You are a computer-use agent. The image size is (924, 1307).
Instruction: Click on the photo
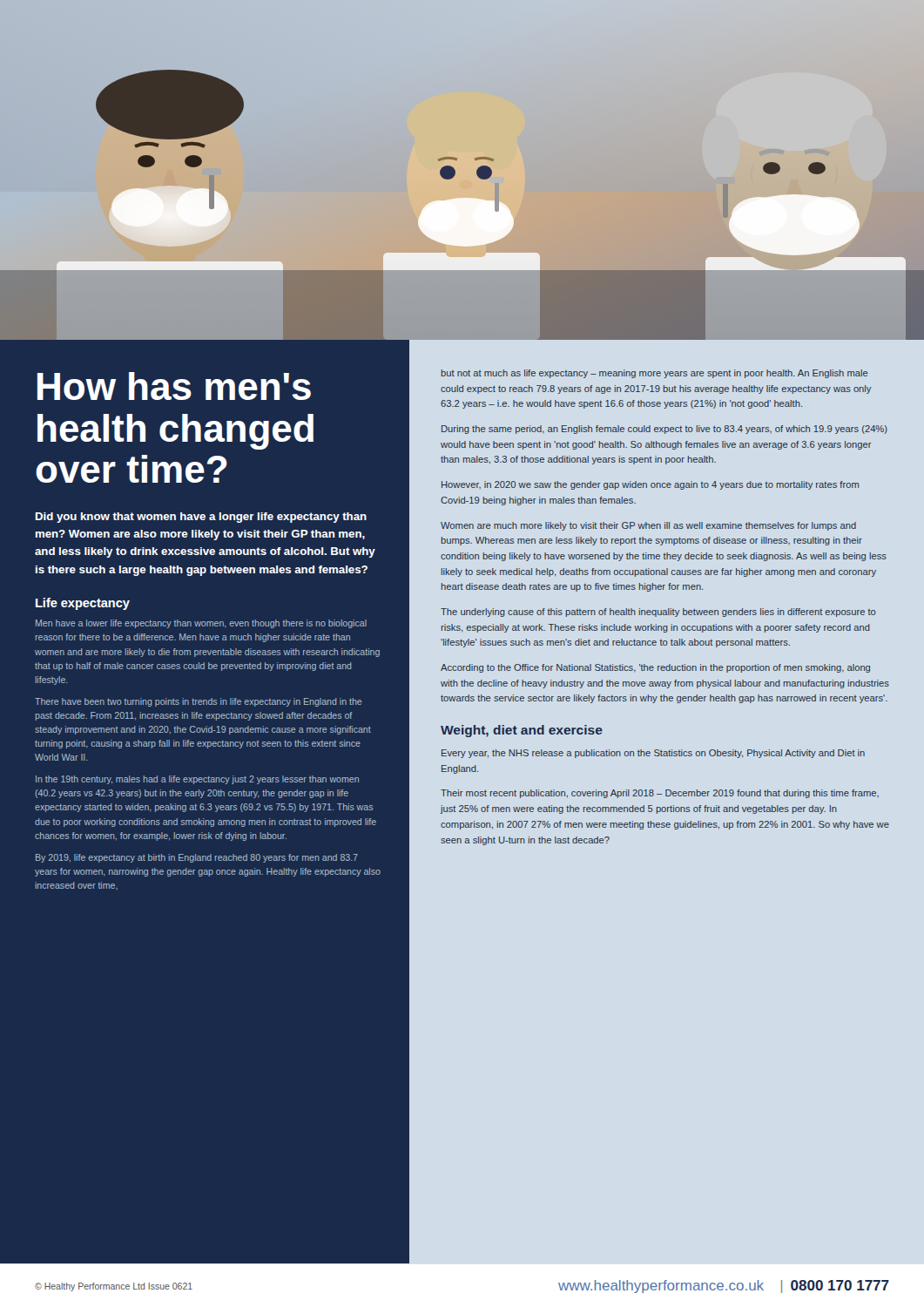tap(462, 170)
